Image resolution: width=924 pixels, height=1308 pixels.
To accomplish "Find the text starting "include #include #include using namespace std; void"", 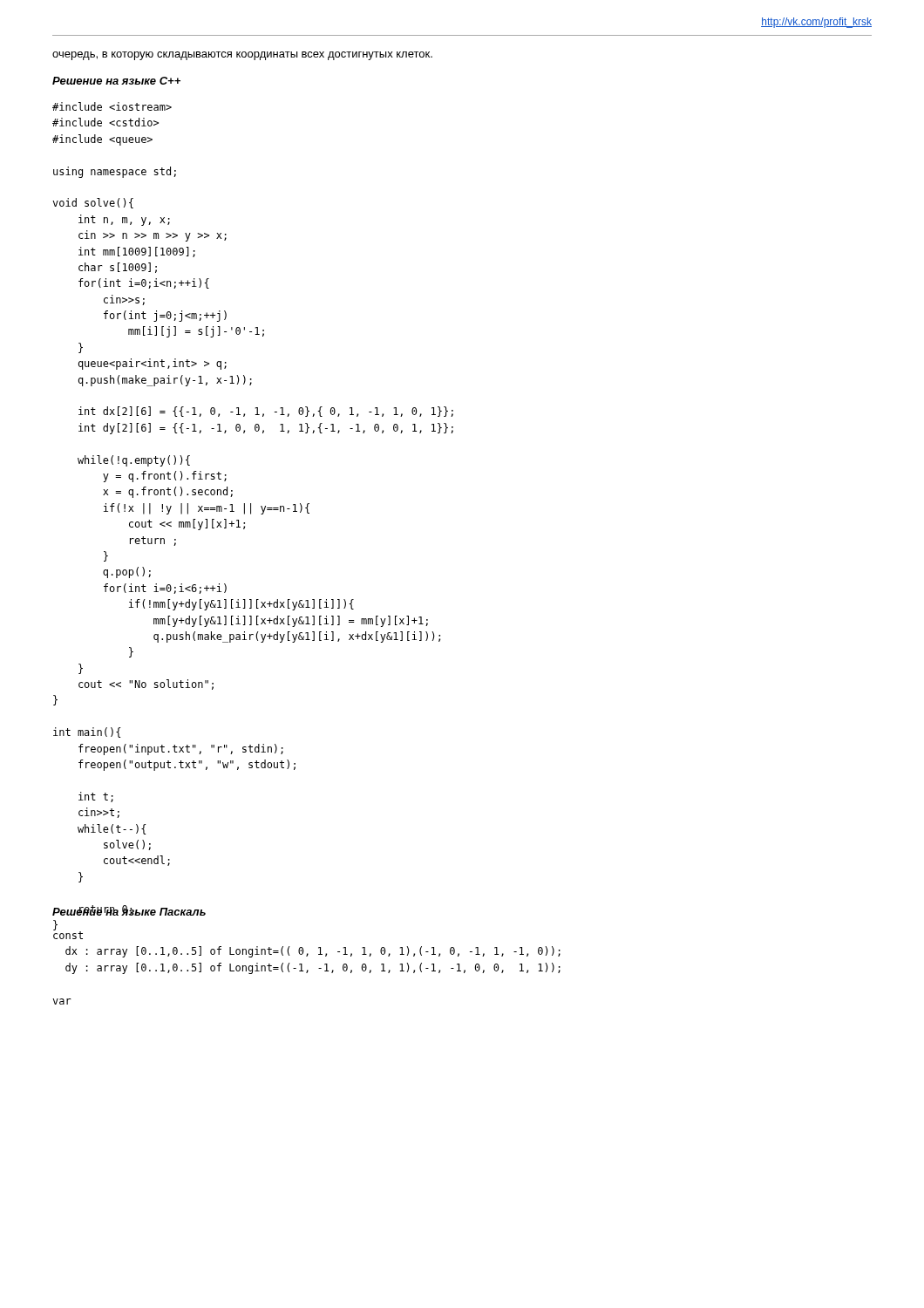I will tap(254, 516).
